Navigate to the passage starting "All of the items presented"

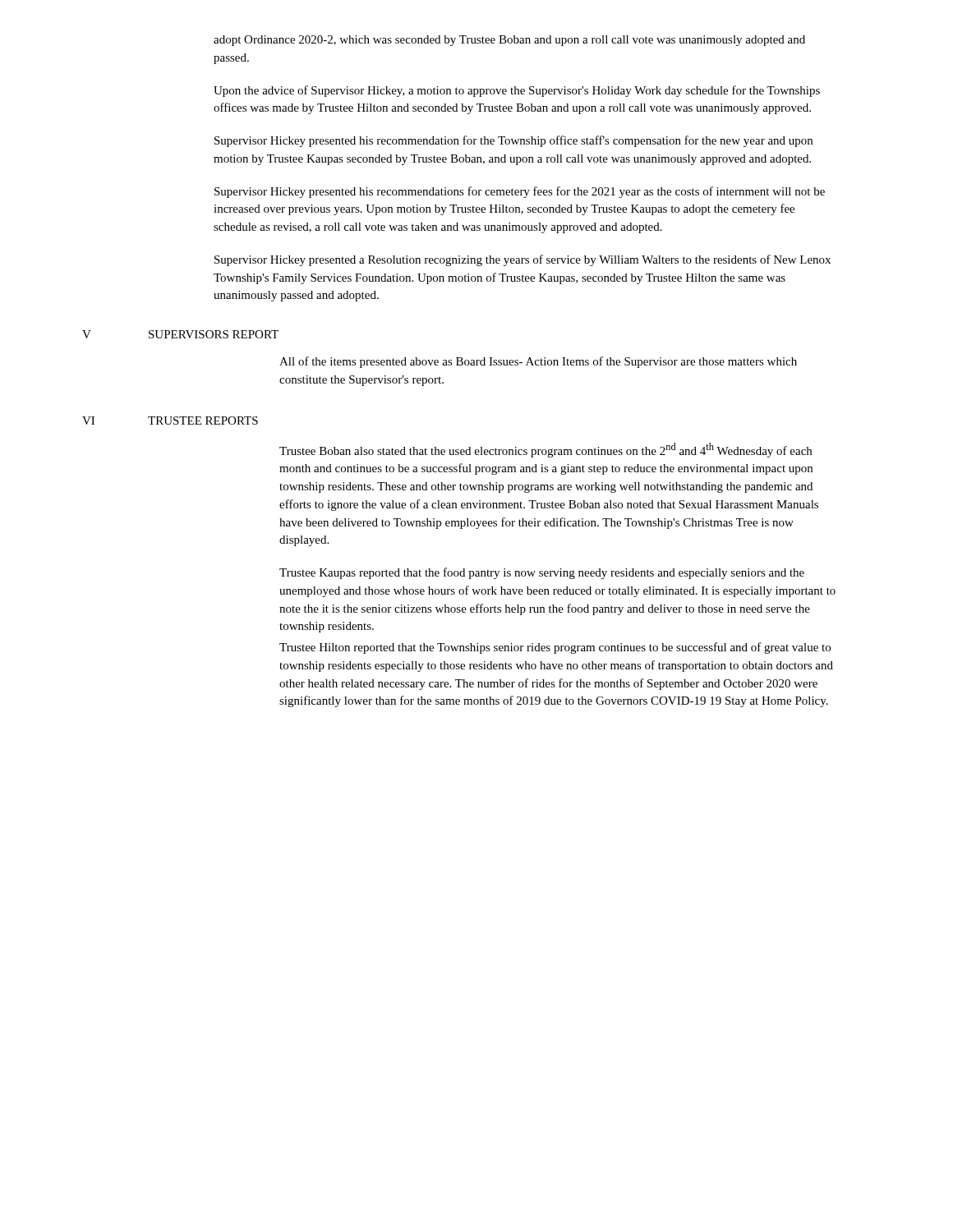click(x=538, y=370)
